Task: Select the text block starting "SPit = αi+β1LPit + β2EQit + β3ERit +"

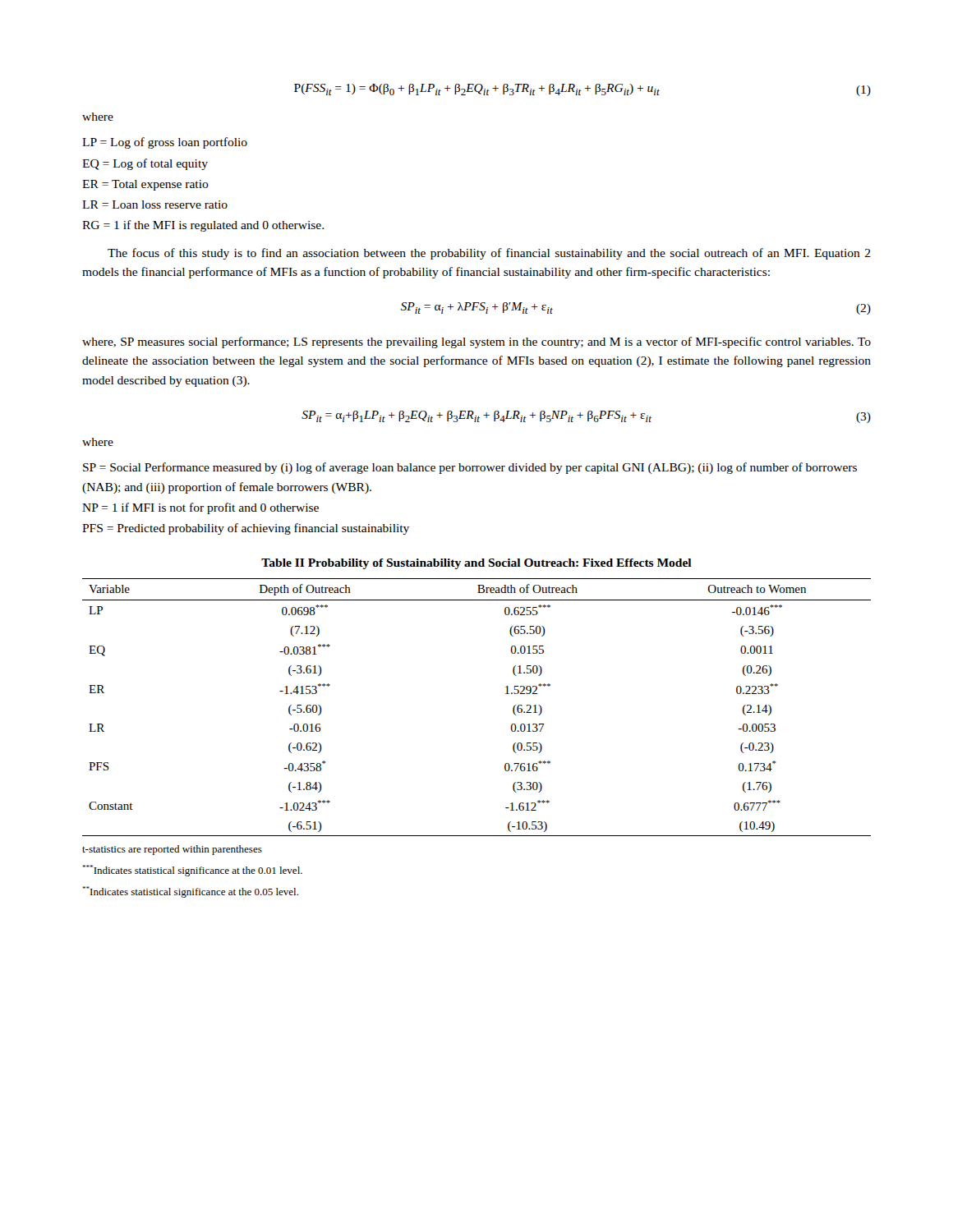Action: pyautogui.click(x=476, y=416)
